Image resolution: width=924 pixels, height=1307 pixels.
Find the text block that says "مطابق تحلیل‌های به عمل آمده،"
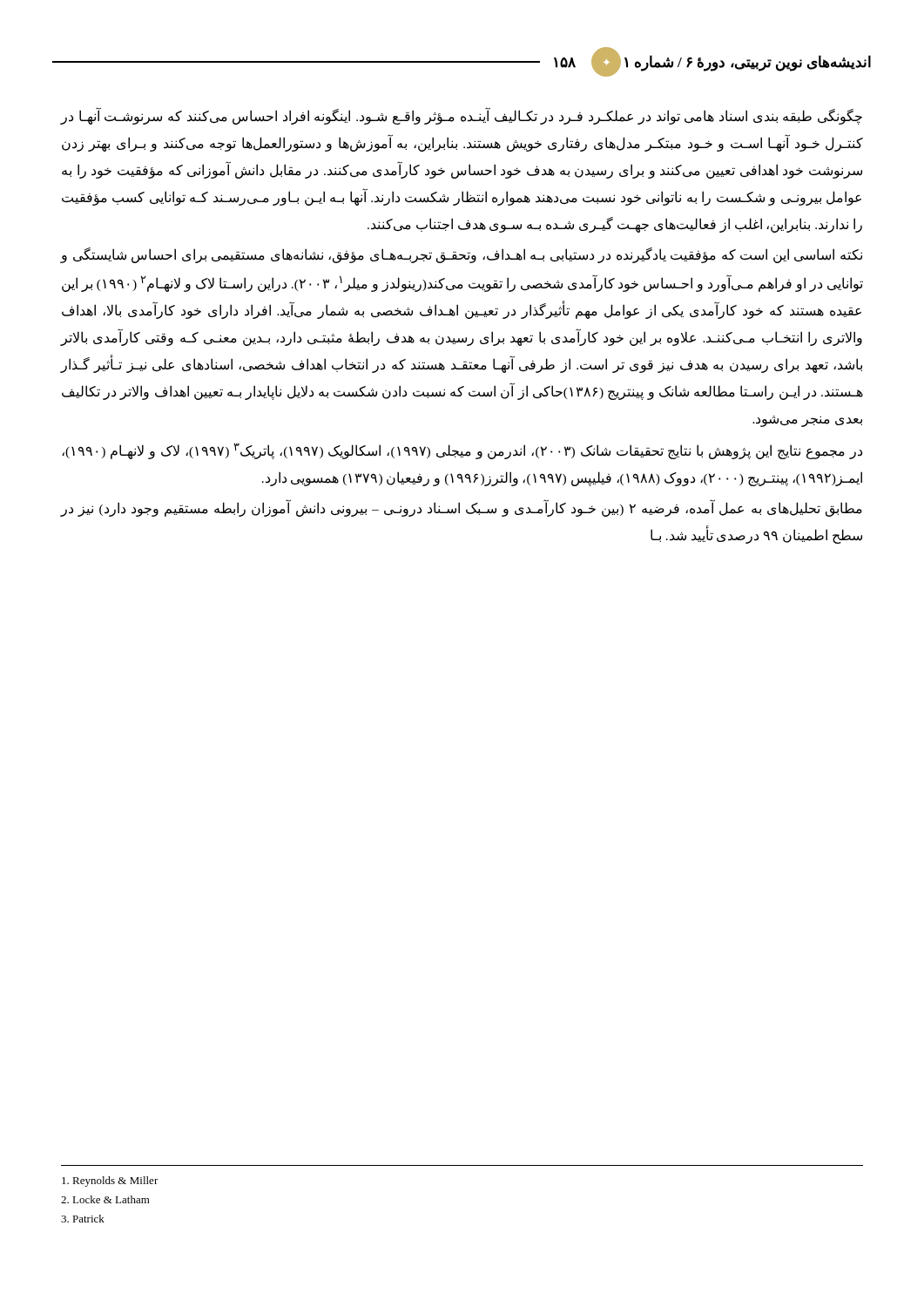[x=462, y=522]
